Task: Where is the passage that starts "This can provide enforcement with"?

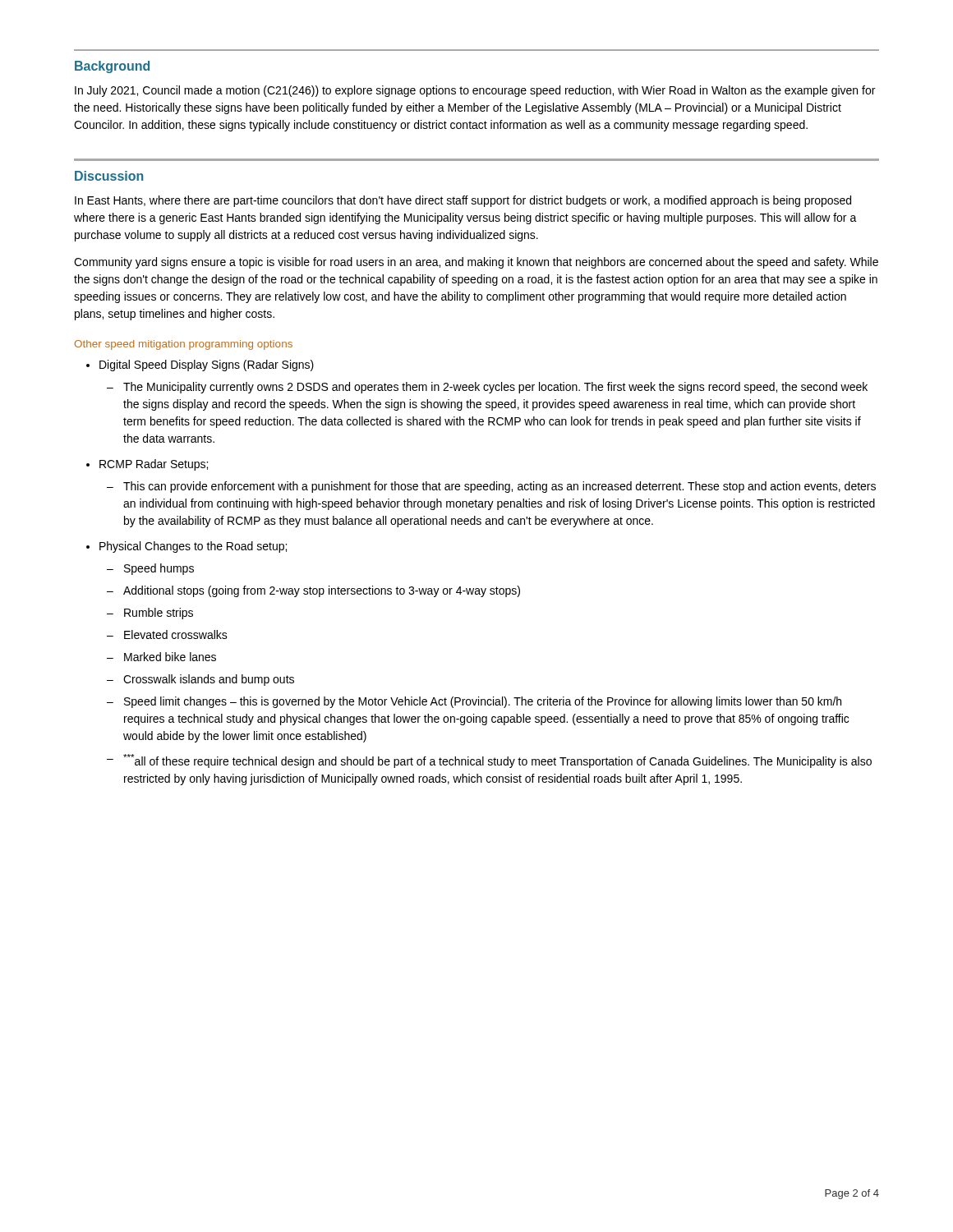Action: coord(500,503)
